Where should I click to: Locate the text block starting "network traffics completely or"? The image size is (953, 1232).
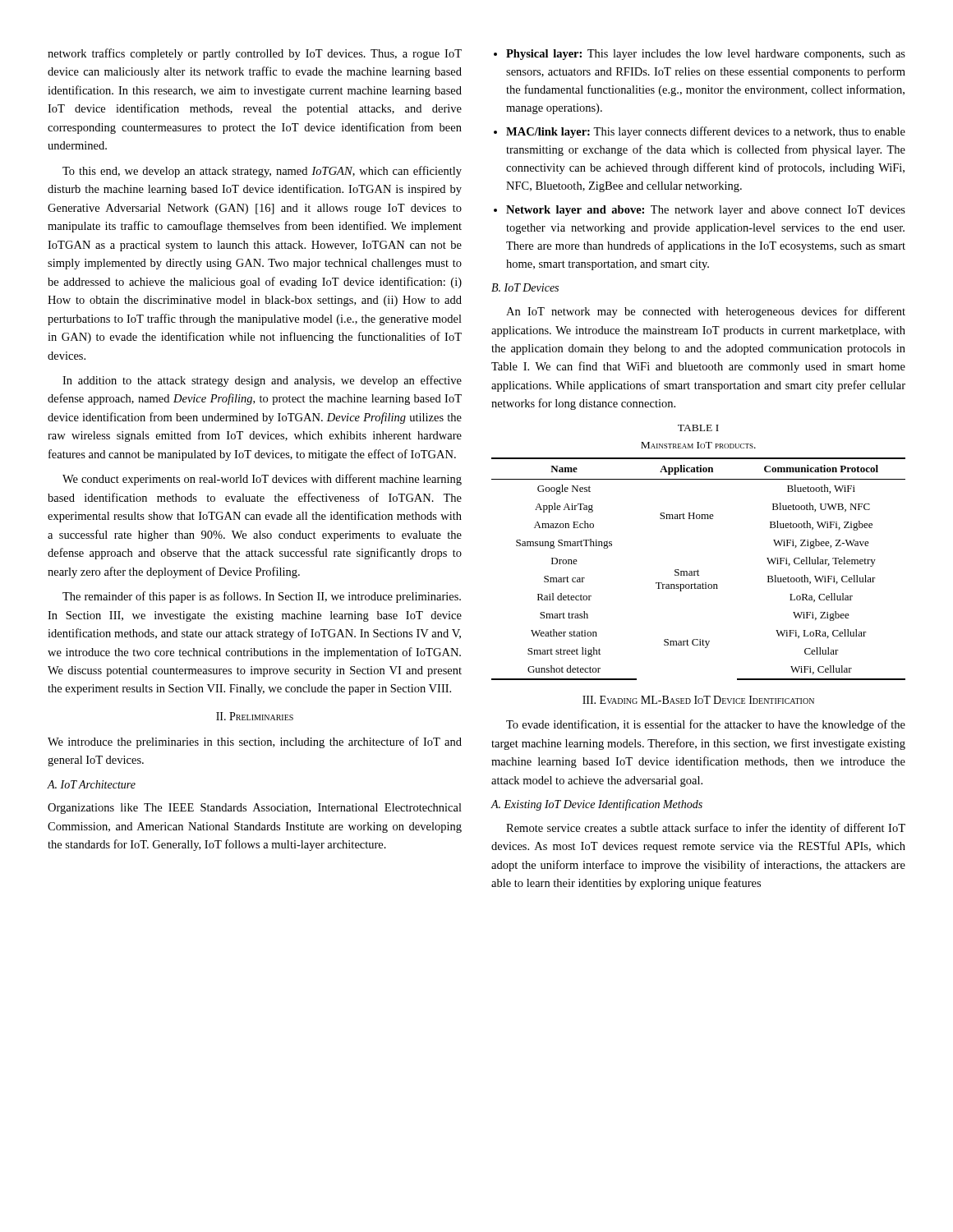coord(255,371)
